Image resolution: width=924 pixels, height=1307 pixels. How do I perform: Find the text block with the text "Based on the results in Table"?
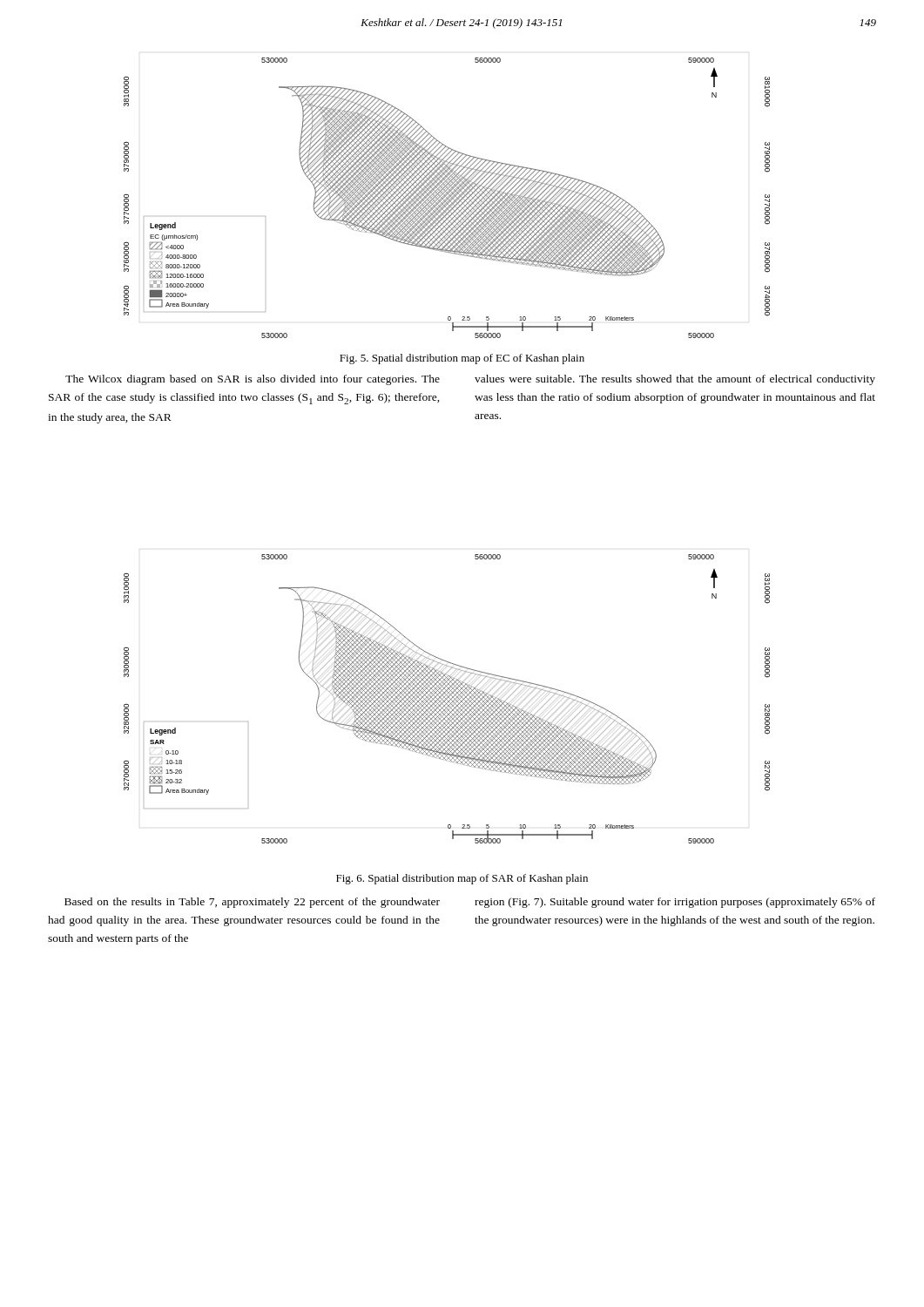(244, 920)
